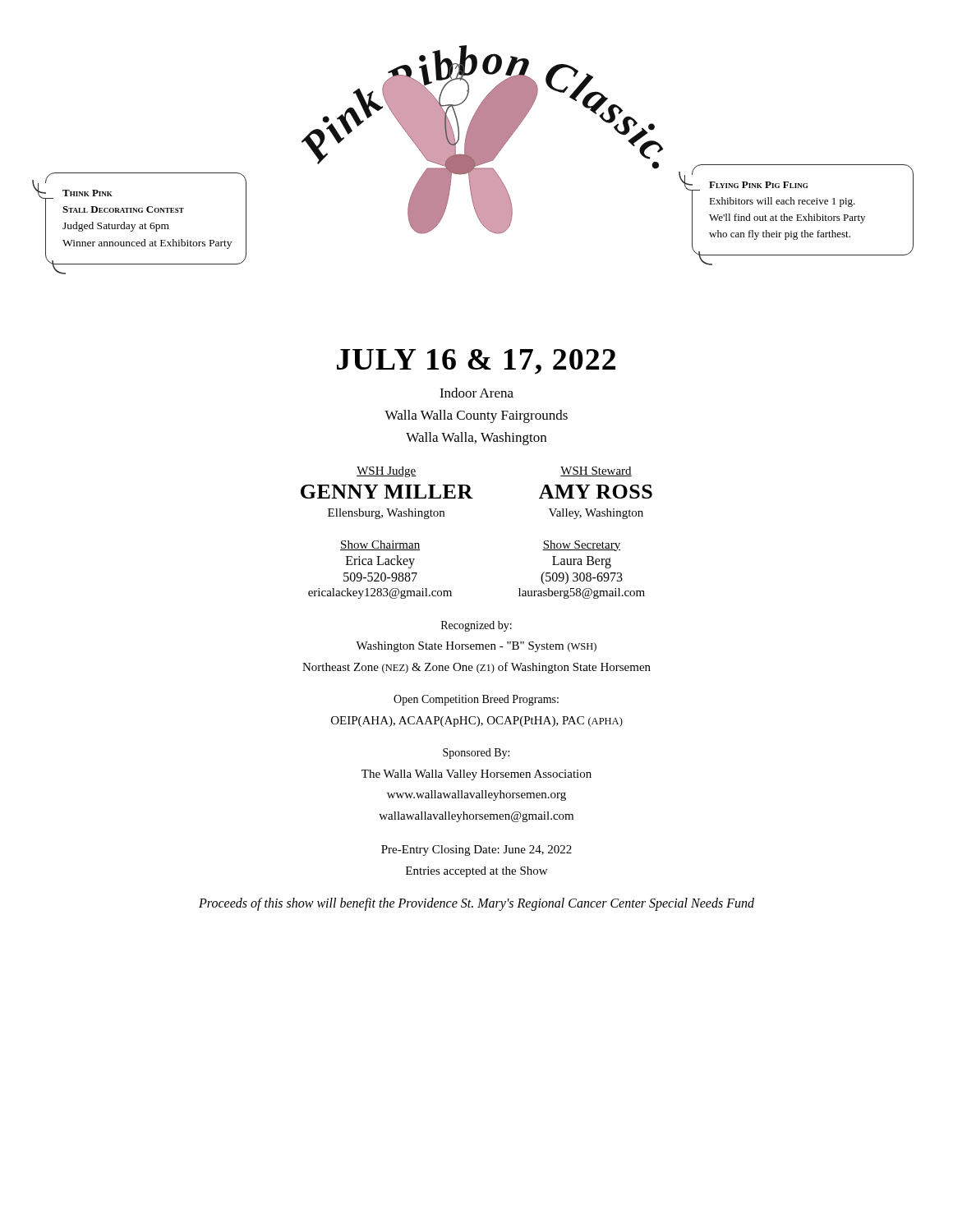
Task: Locate the text block that reads "WSH Steward AMY"
Action: click(596, 492)
